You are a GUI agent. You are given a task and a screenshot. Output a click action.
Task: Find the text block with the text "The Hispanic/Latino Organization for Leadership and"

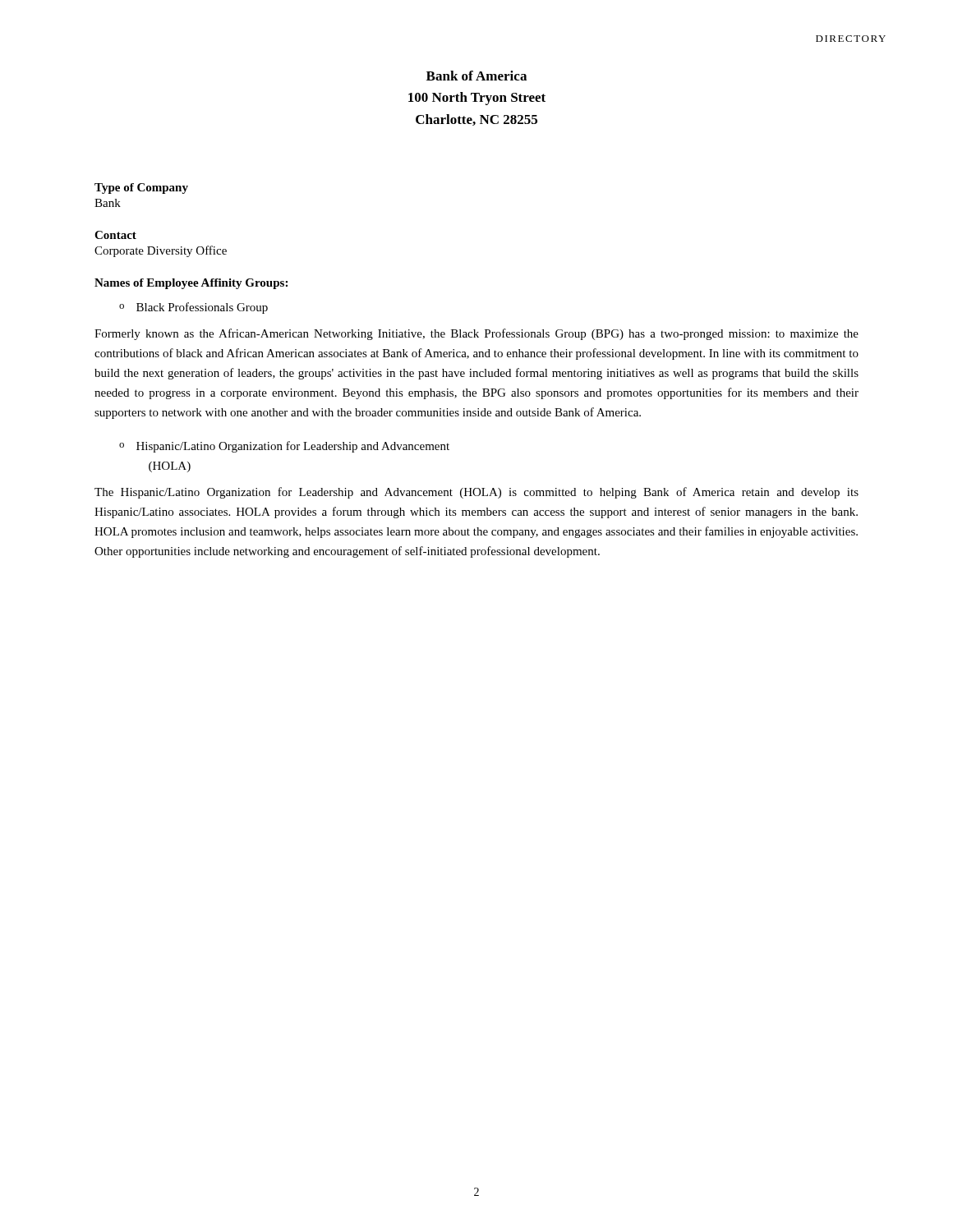[476, 521]
